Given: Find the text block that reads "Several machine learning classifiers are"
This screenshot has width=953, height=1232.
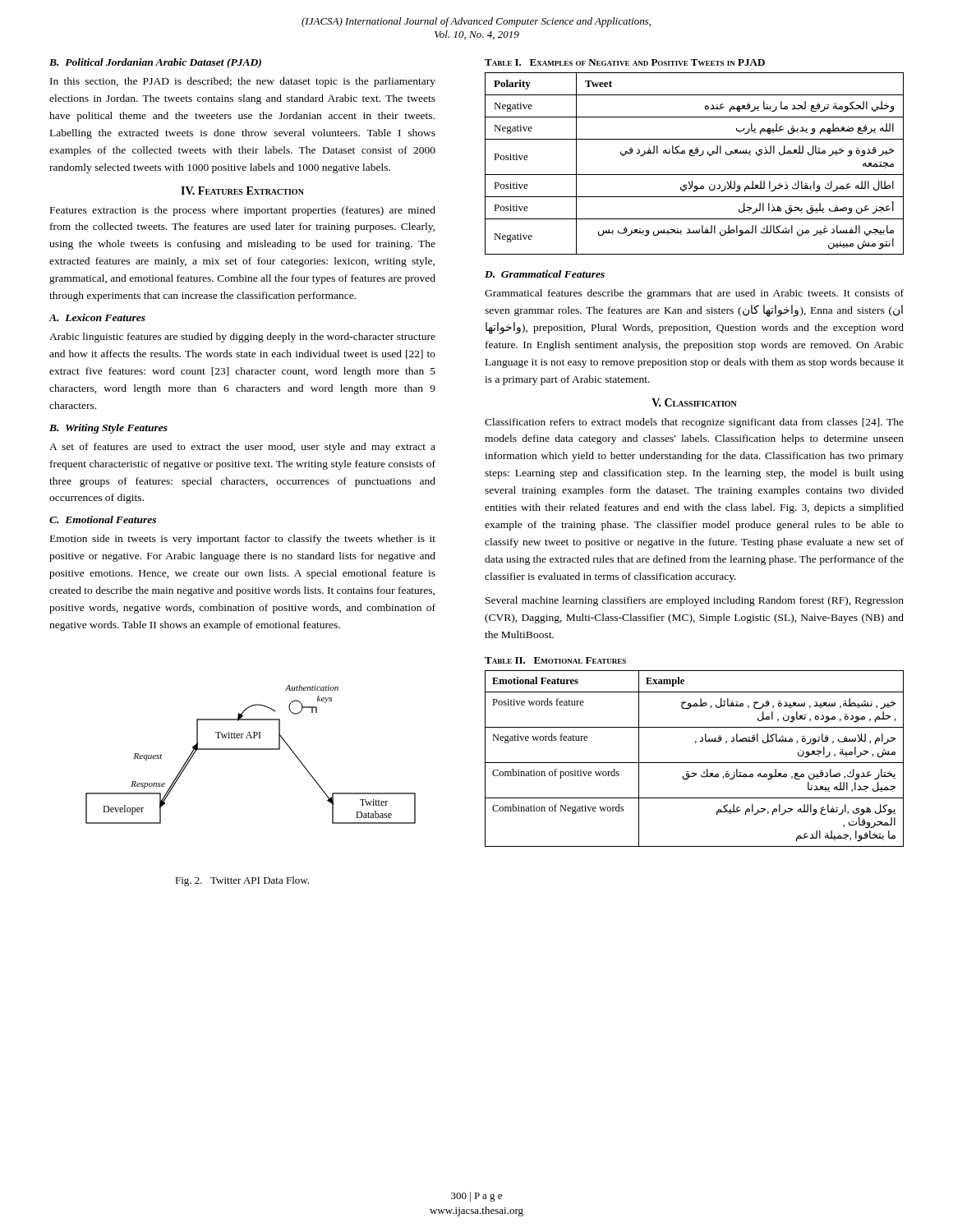Looking at the screenshot, I should 694,617.
